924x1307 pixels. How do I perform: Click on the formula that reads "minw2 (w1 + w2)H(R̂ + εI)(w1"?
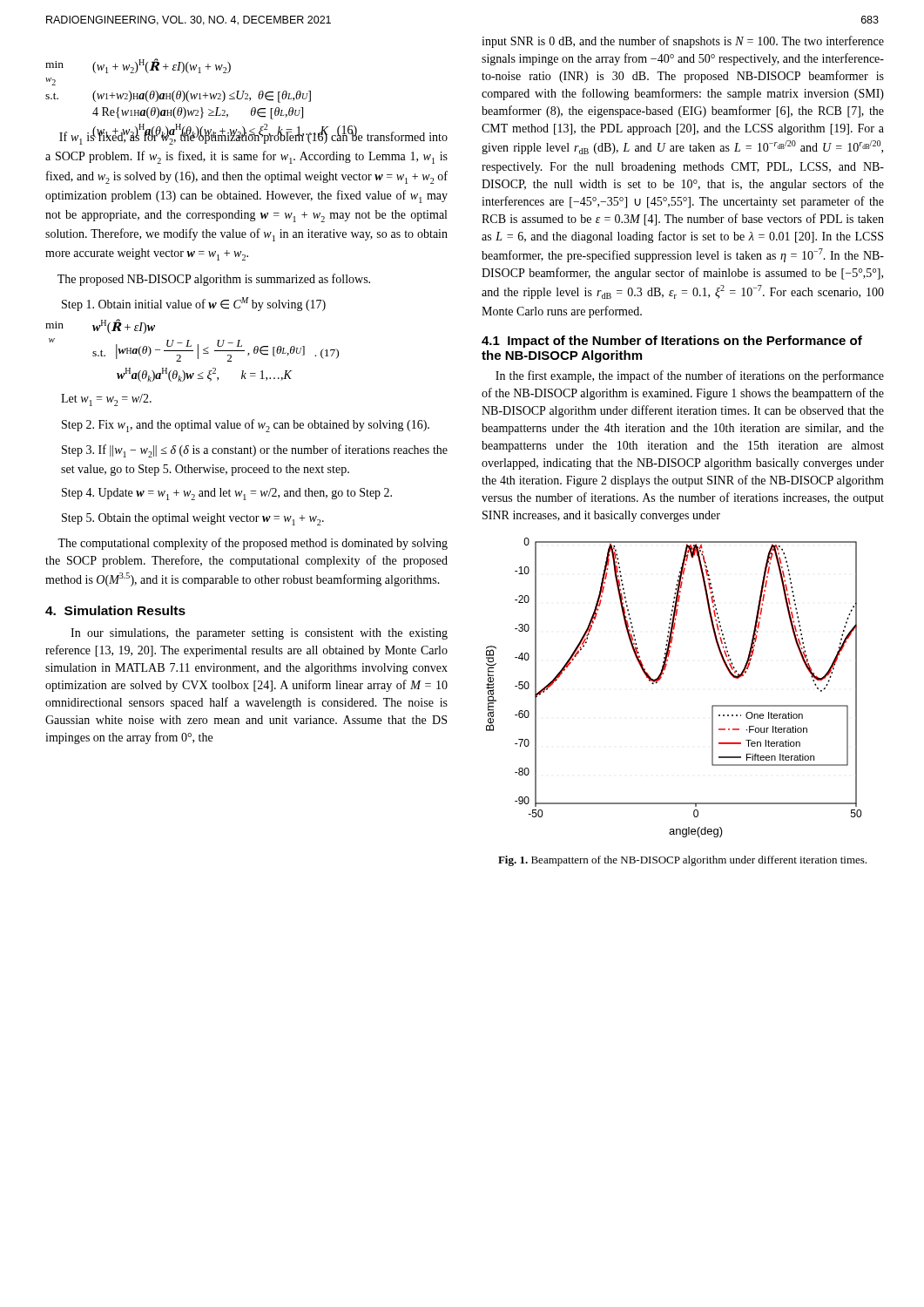[x=246, y=99]
